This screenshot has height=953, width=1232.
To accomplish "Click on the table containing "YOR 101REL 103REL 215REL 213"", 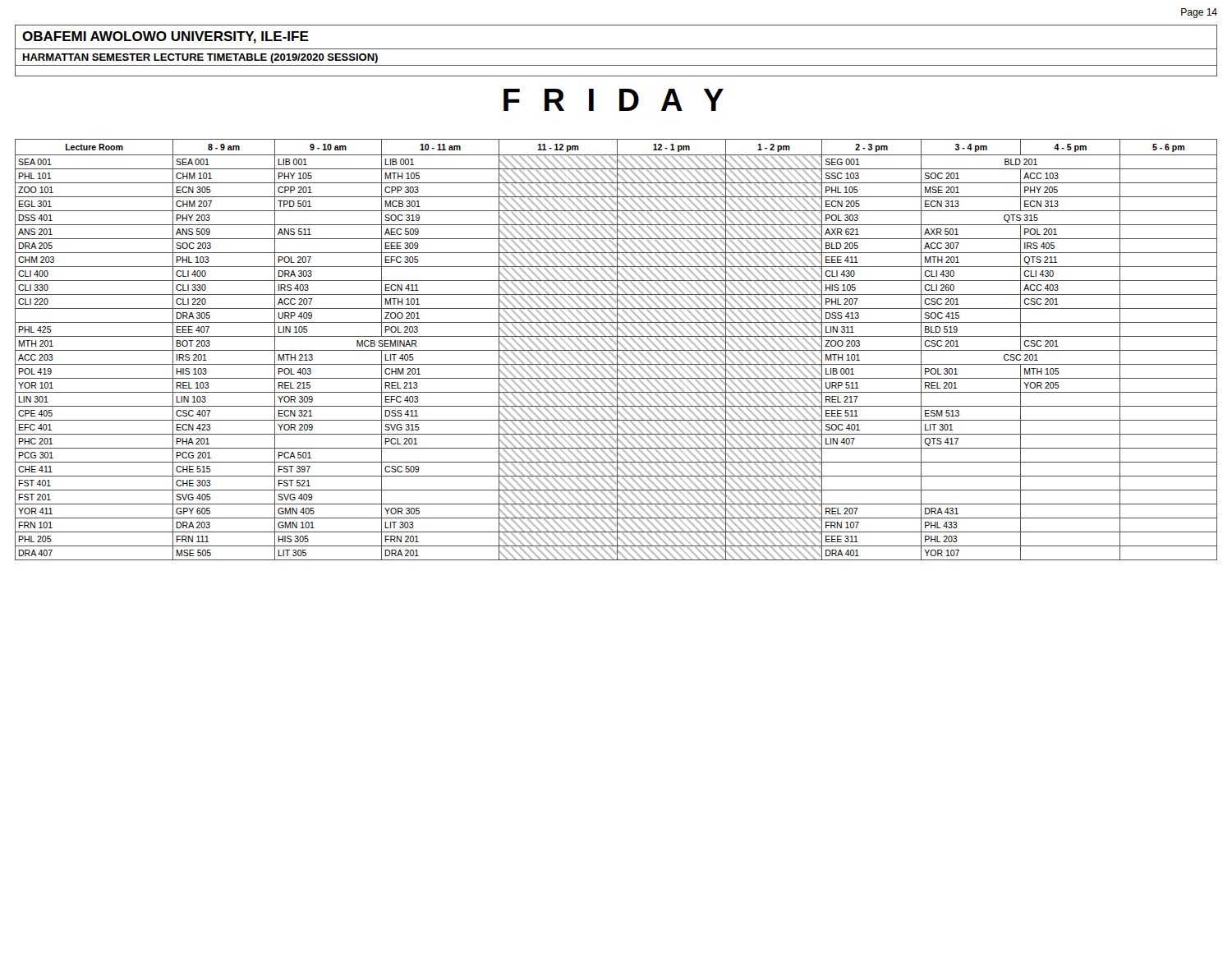I will pos(616,385).
